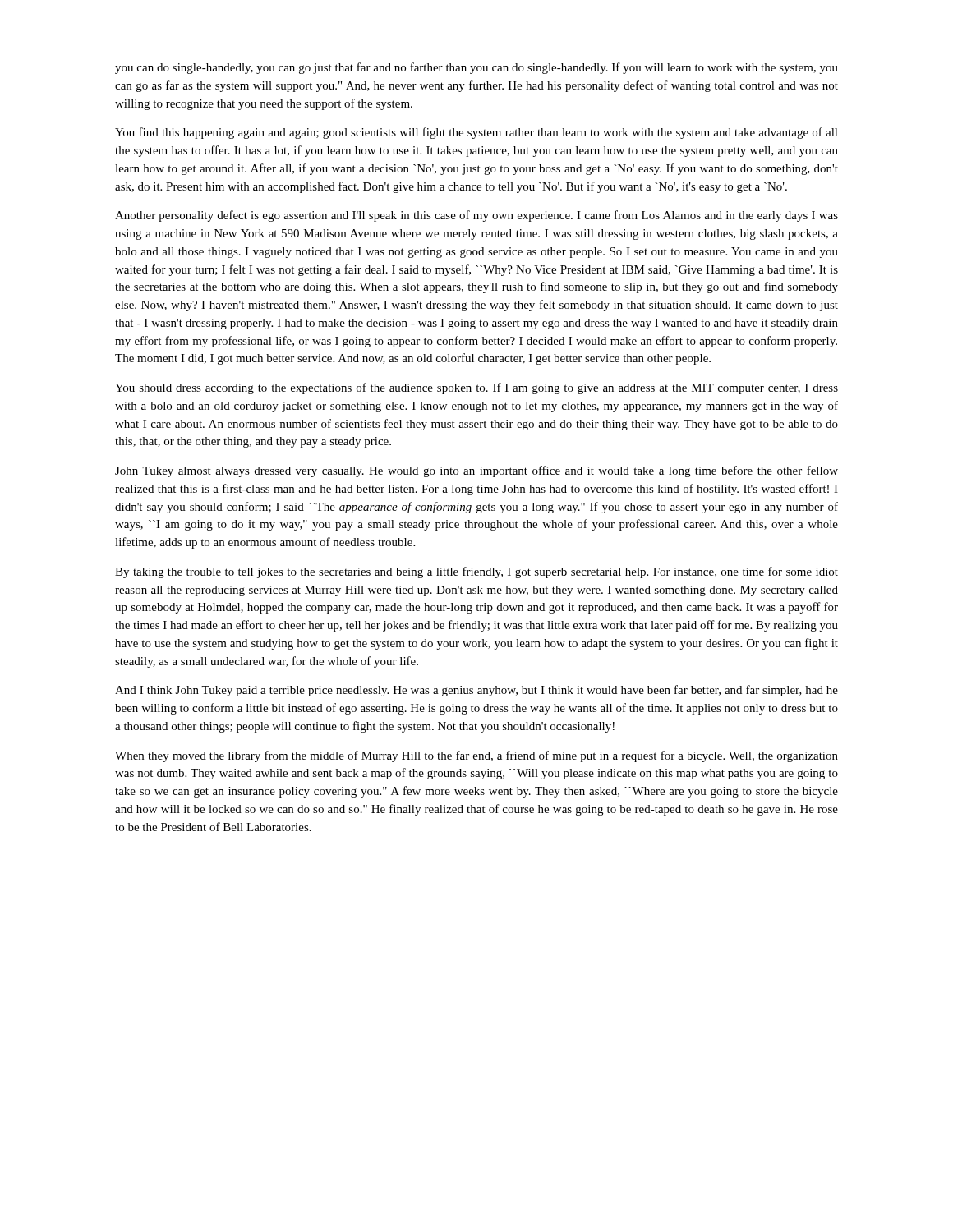Navigate to the region starting "John Tukey almost"

[x=476, y=507]
